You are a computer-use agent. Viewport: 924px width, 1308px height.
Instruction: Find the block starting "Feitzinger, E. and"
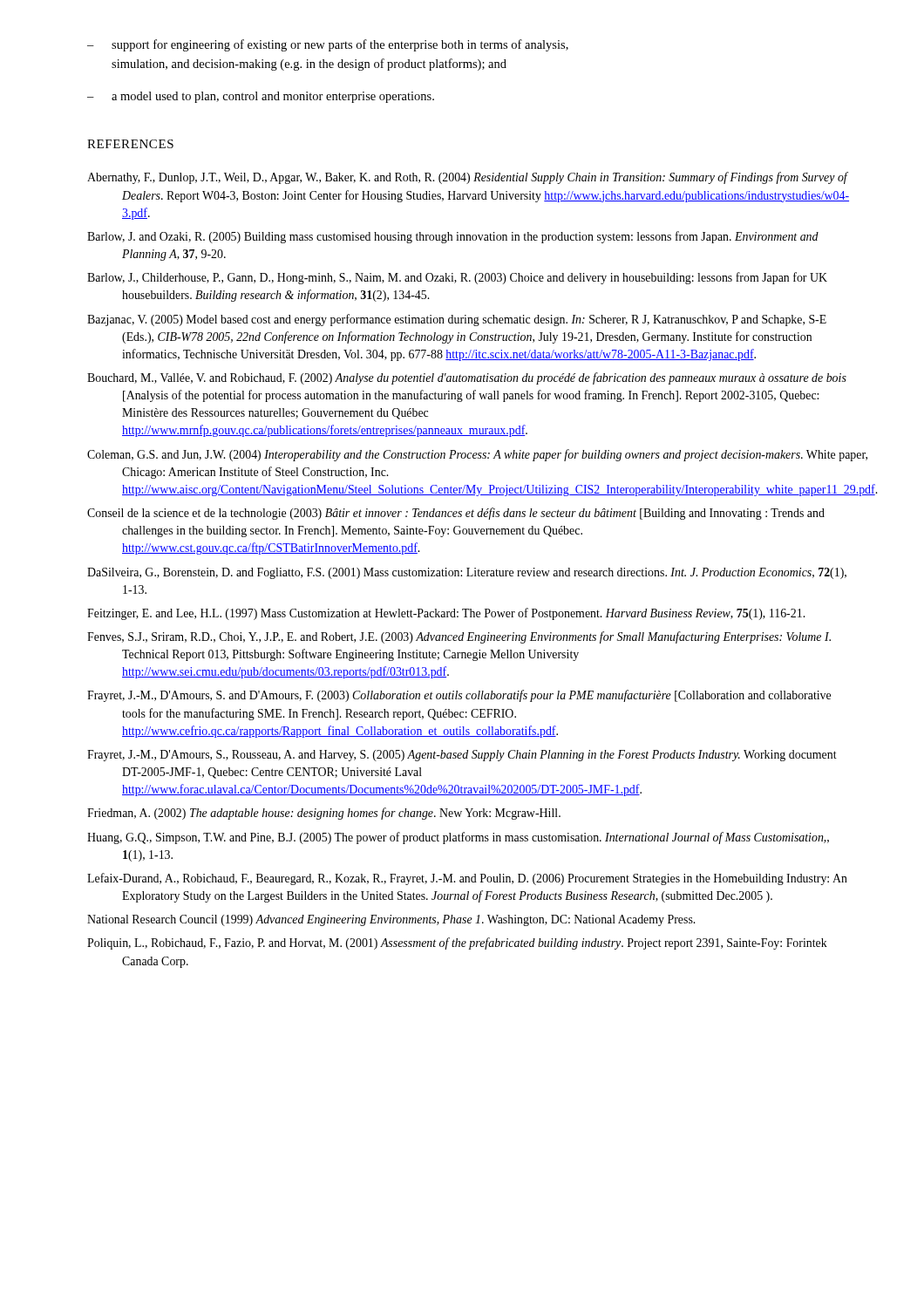471,614
